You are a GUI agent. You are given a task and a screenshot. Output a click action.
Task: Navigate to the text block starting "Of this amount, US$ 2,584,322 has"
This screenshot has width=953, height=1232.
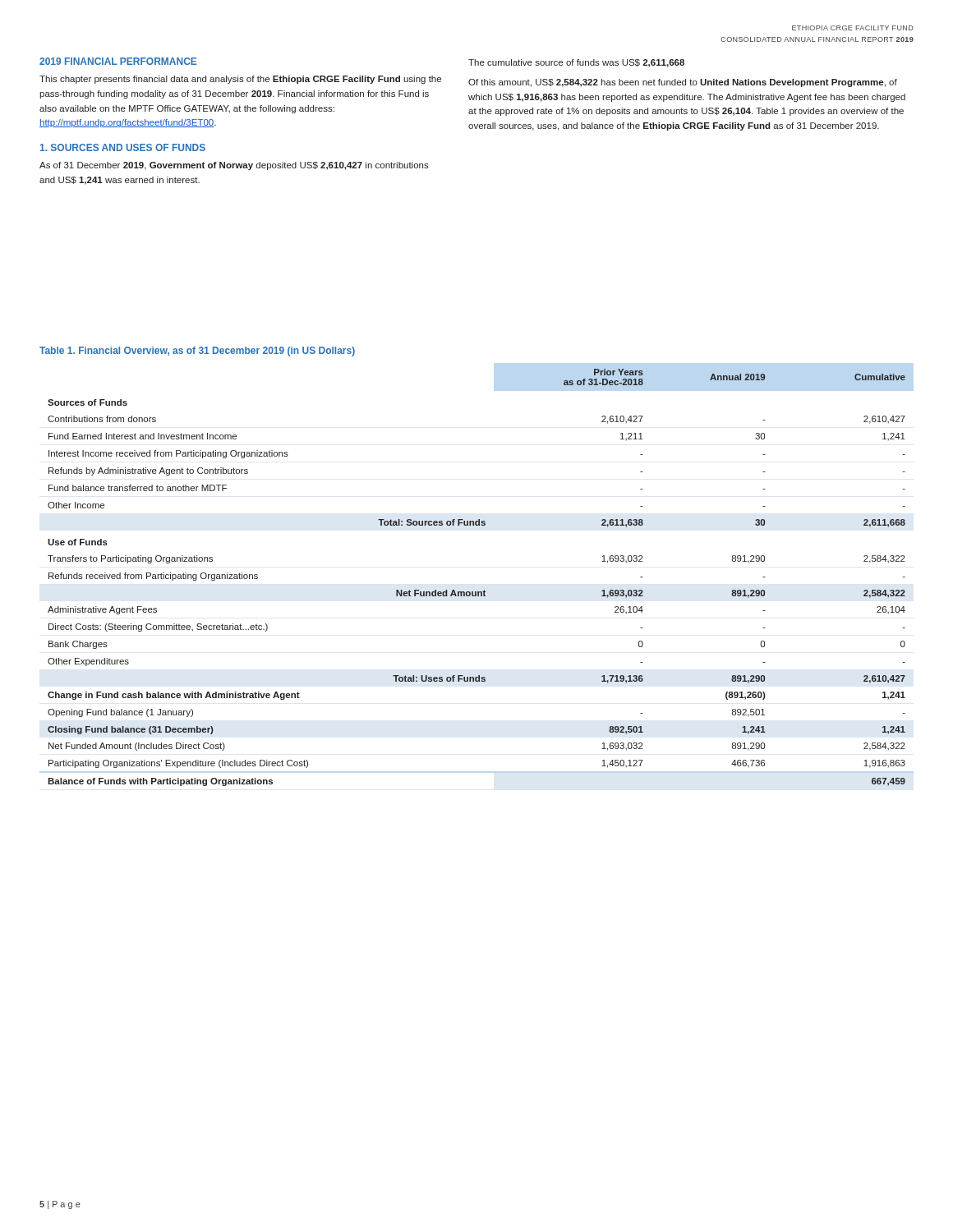coord(687,104)
